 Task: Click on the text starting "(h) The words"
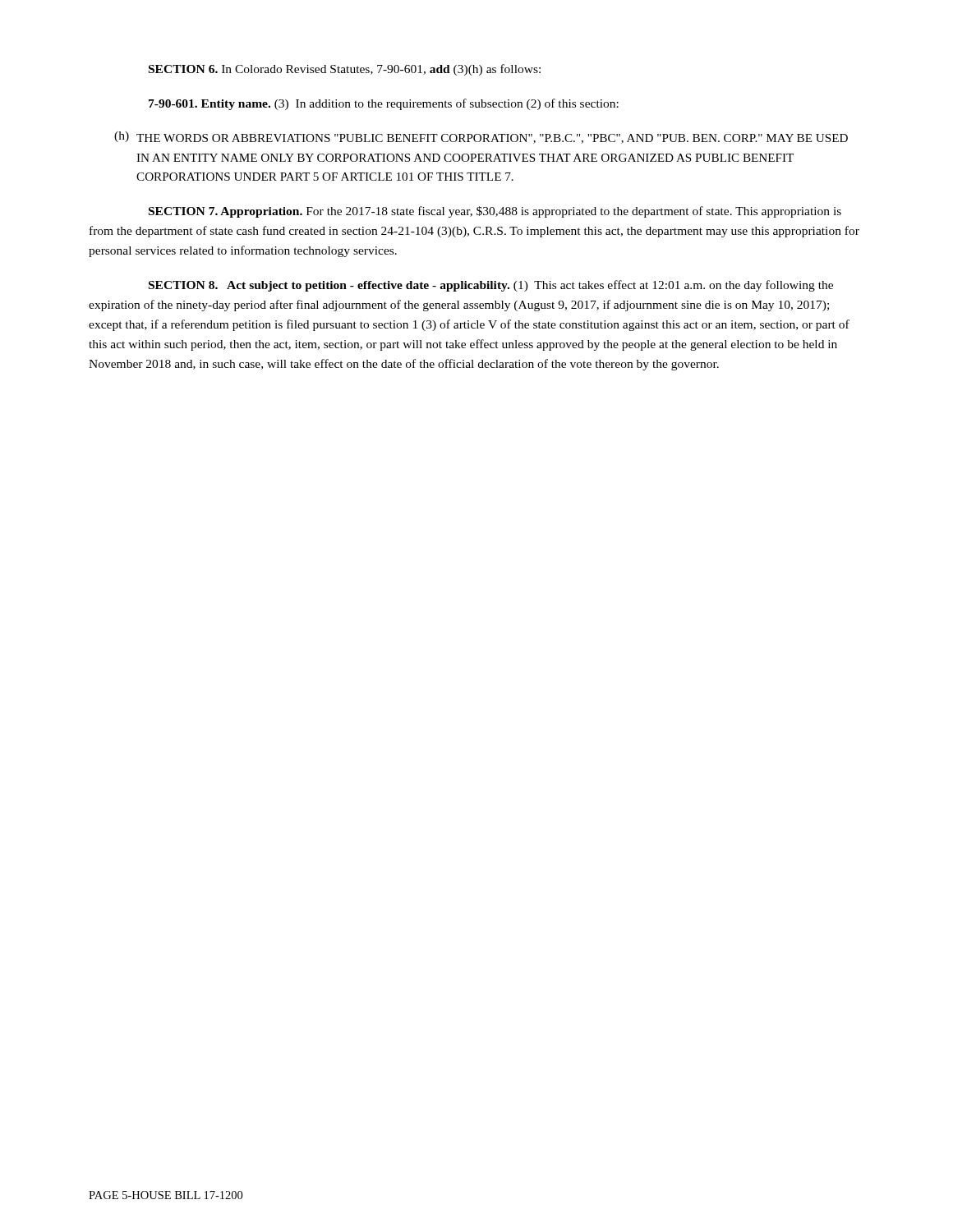click(x=476, y=157)
